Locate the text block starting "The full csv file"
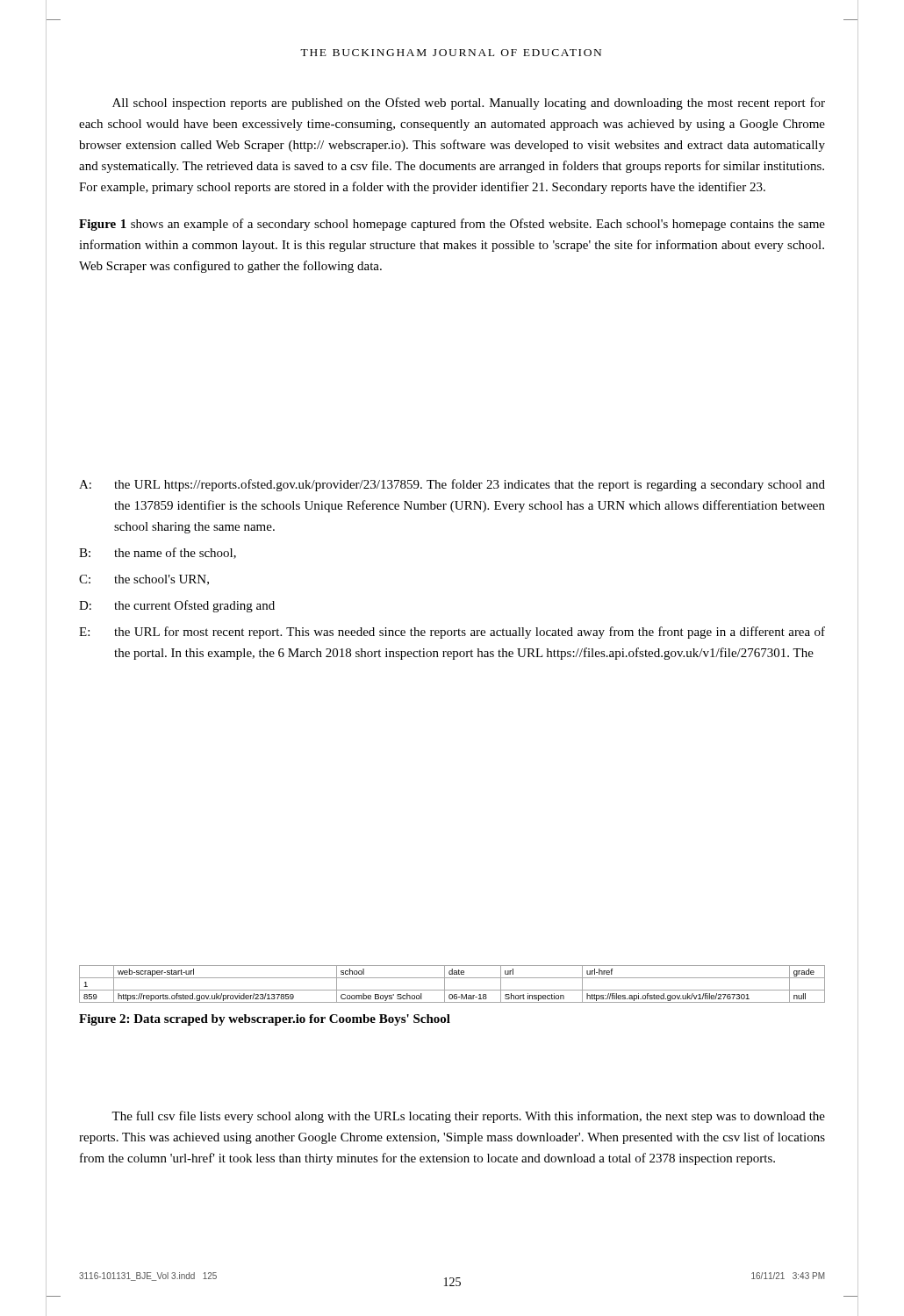 [x=452, y=1137]
